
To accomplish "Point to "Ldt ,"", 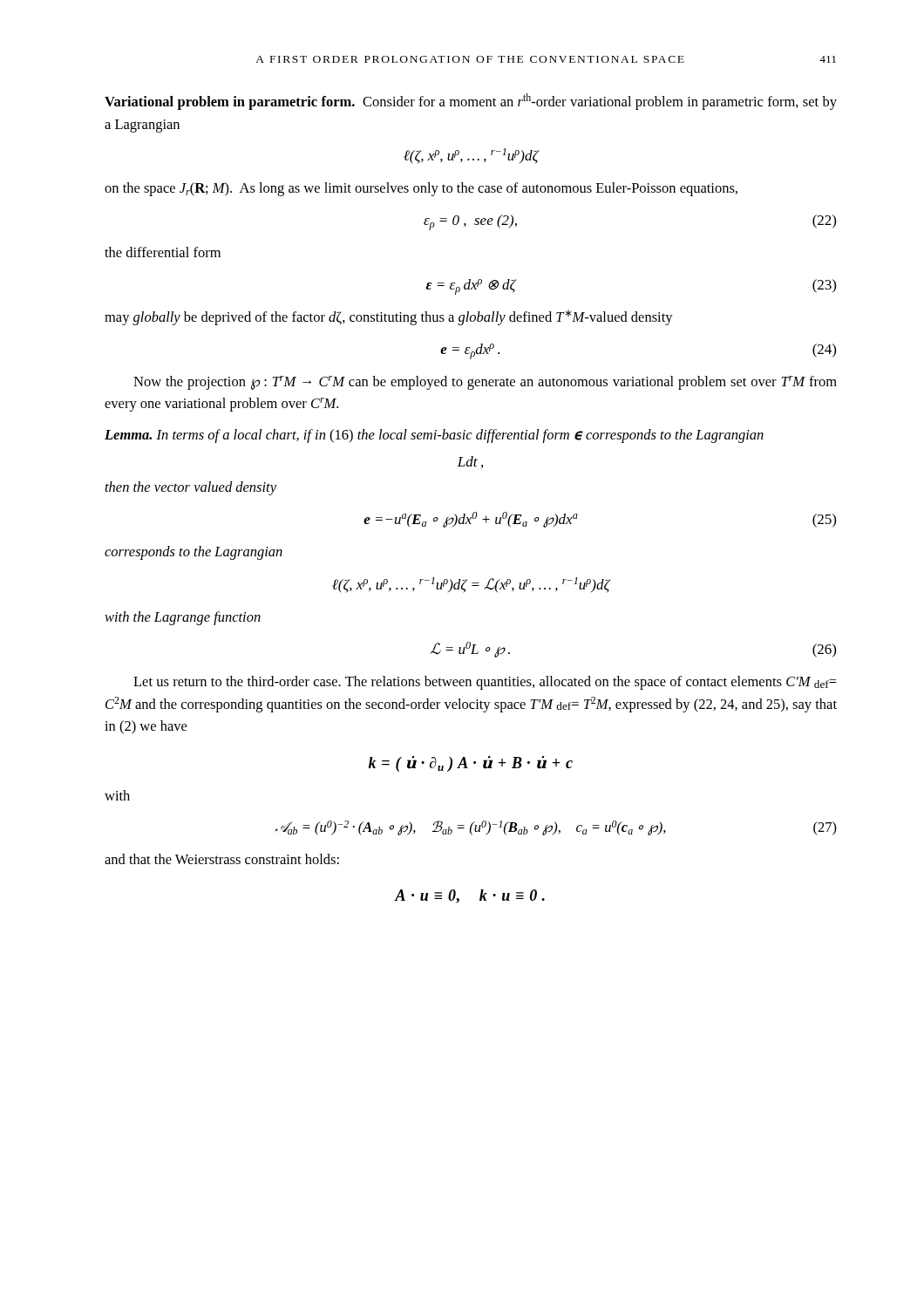I will tap(471, 461).
